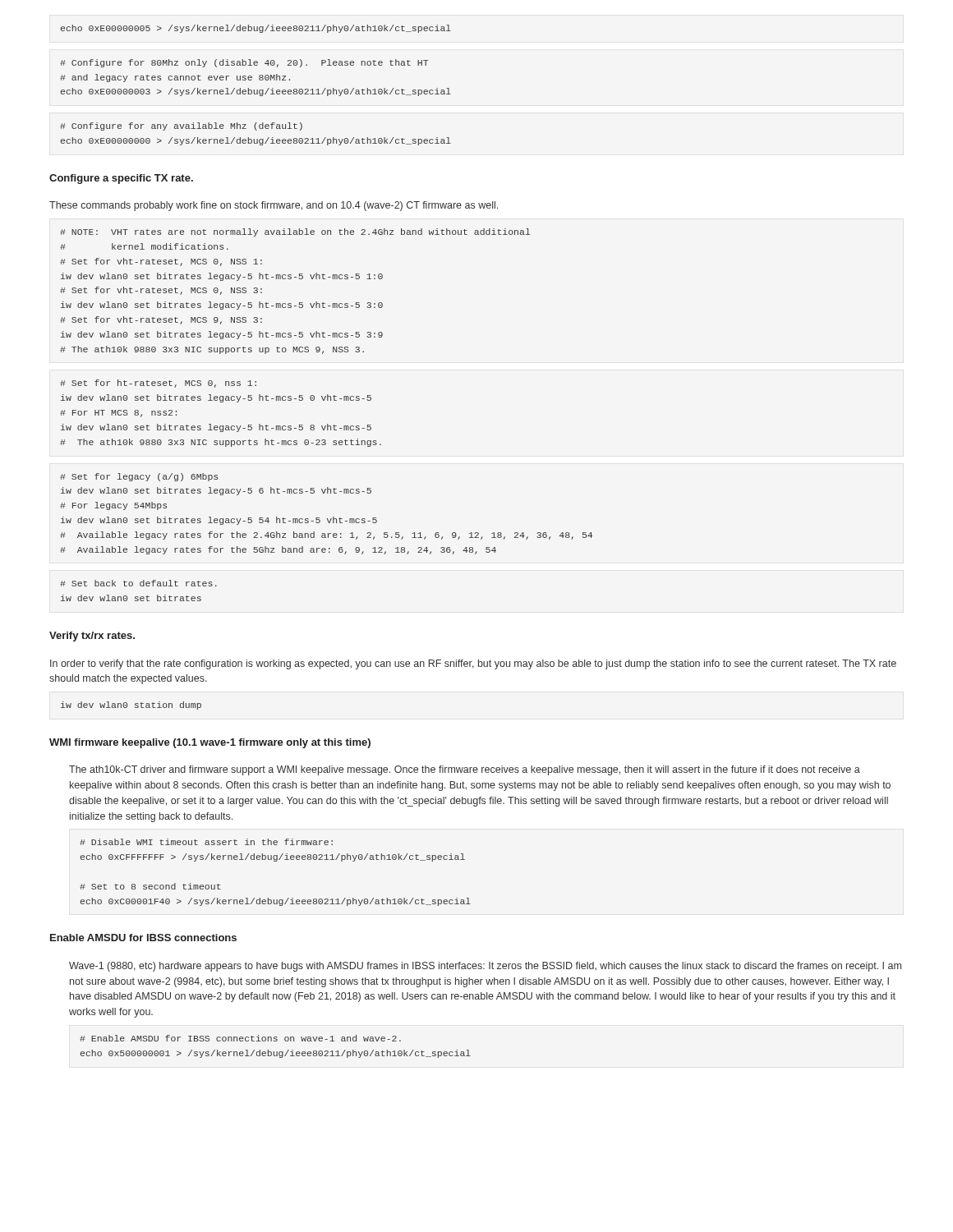Find the block on this page that starts "echo 0xE00000005 >"
Image resolution: width=953 pixels, height=1232 pixels.
pos(256,29)
